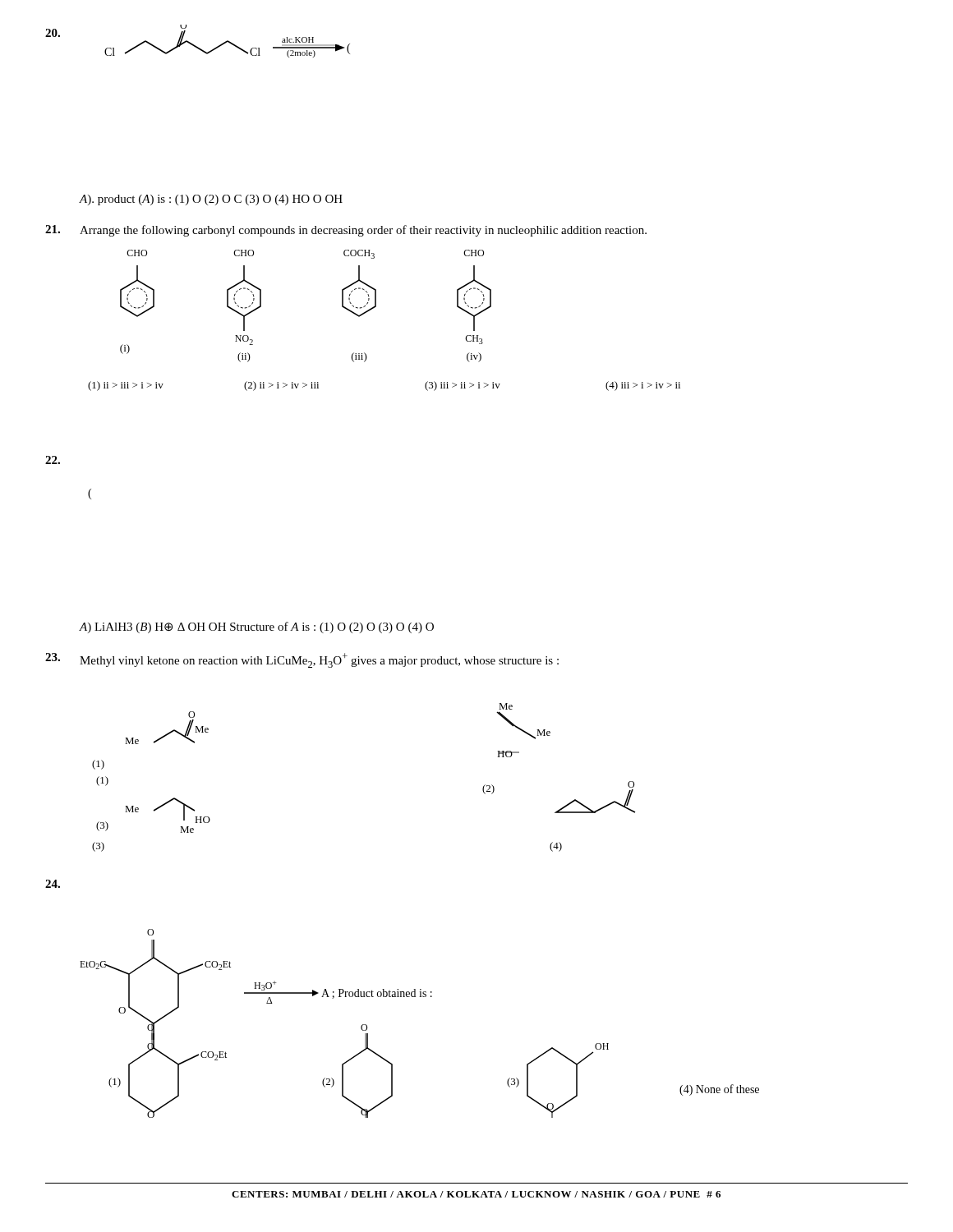Click the passage that begins "21. Arrange the following carbonyl"
The width and height of the screenshot is (953, 1232).
click(476, 329)
